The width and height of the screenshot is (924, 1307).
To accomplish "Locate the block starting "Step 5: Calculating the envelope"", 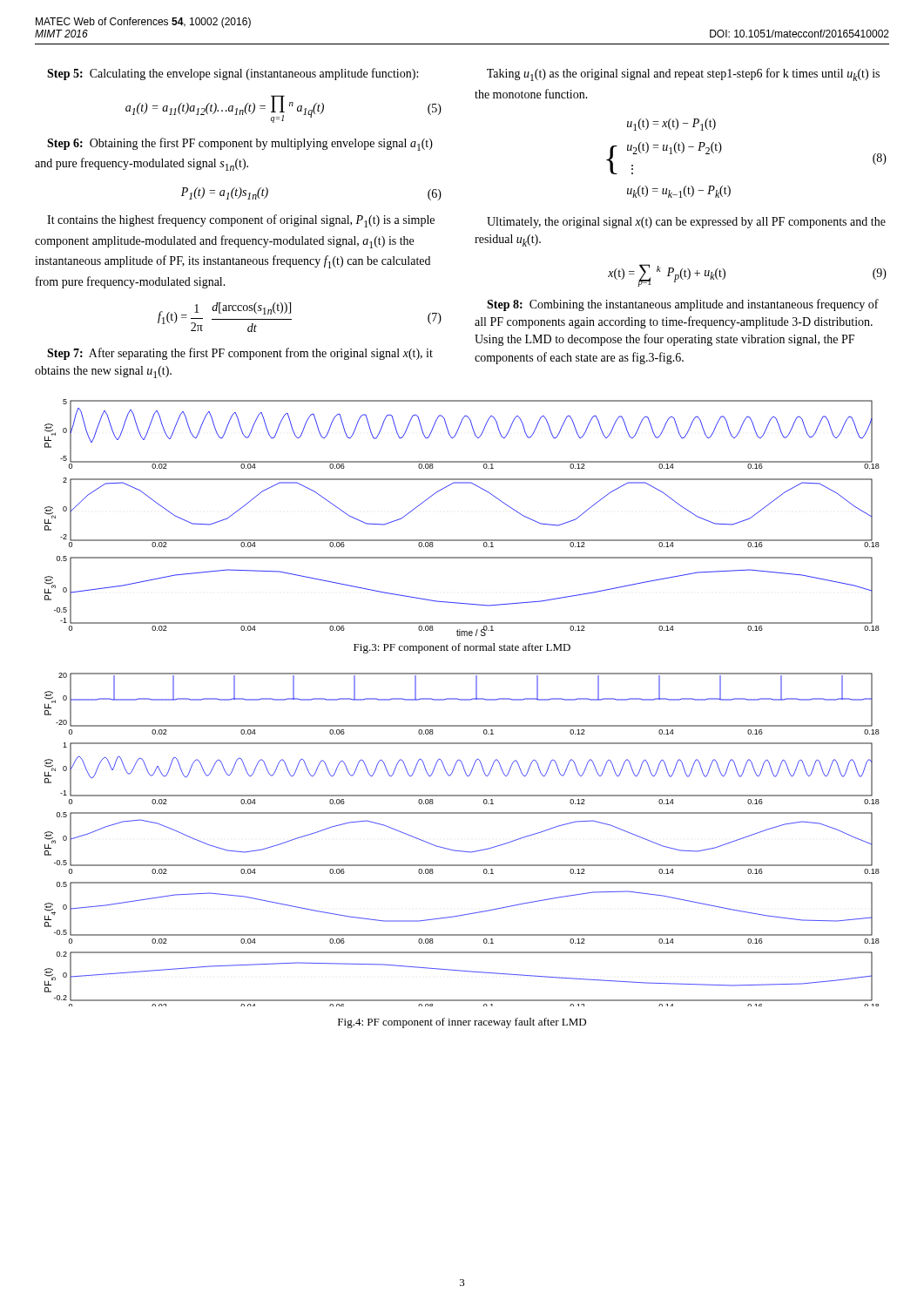I will click(227, 74).
